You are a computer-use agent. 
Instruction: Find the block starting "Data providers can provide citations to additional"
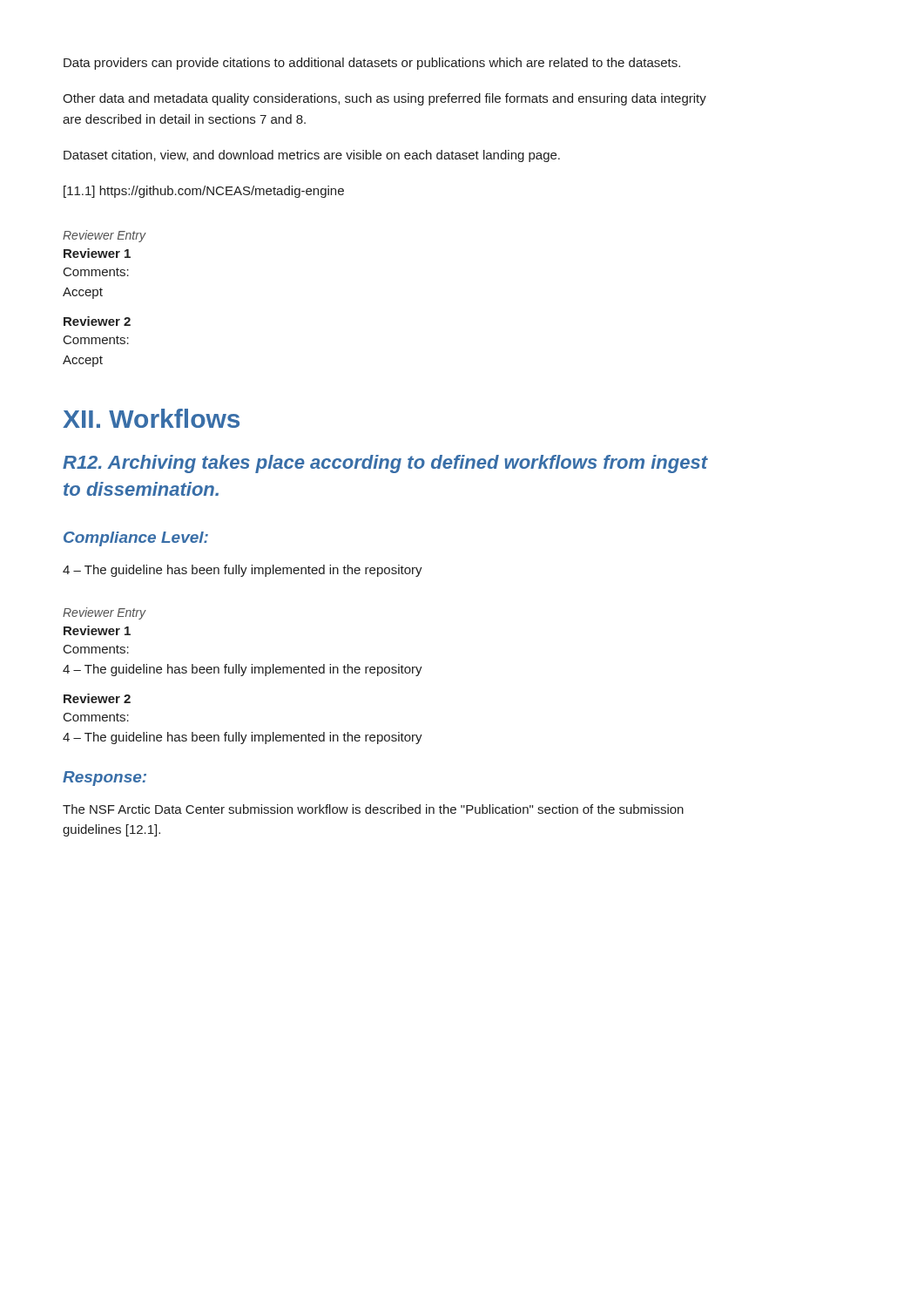pyautogui.click(x=372, y=62)
